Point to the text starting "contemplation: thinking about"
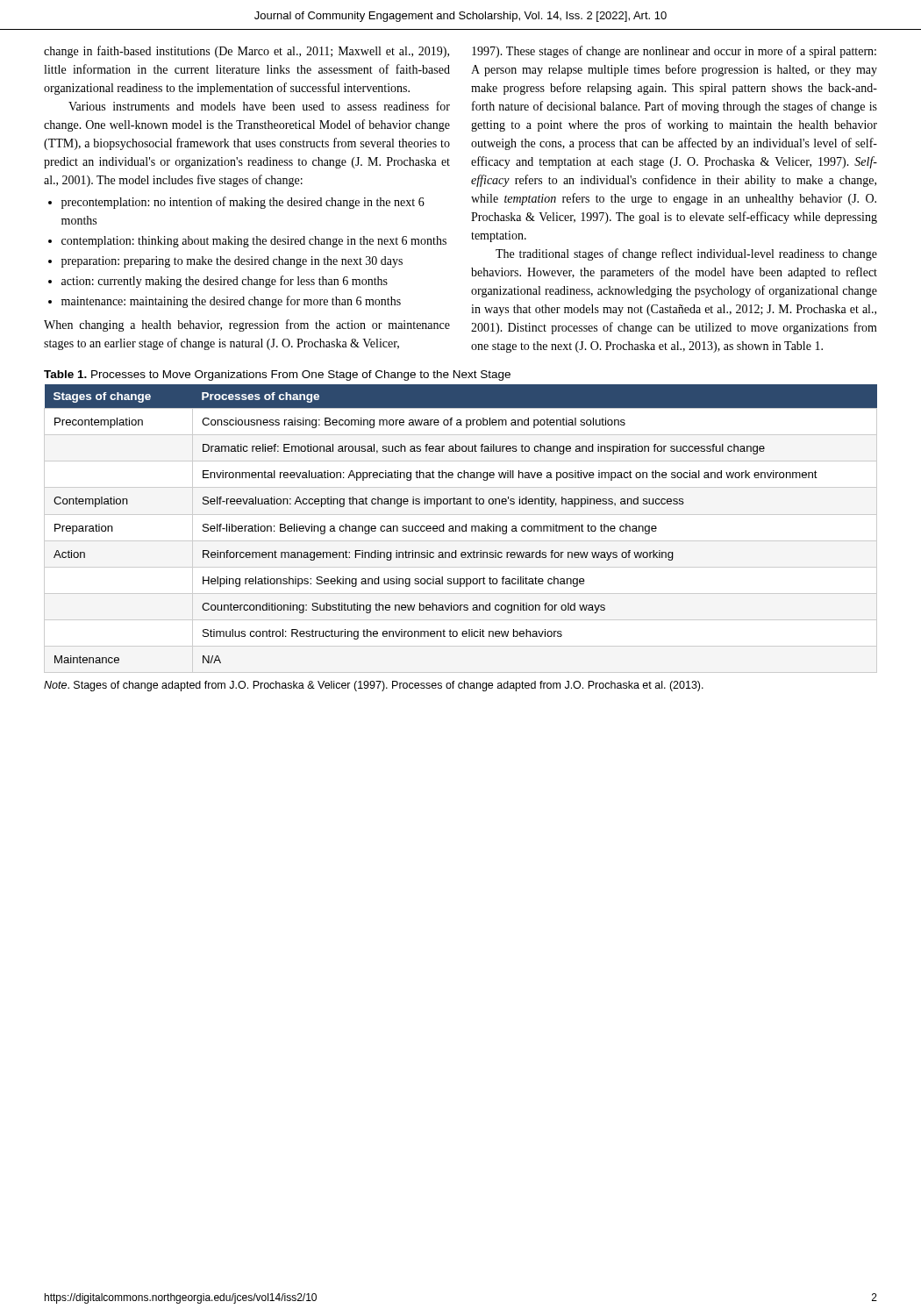The image size is (921, 1316). point(254,241)
